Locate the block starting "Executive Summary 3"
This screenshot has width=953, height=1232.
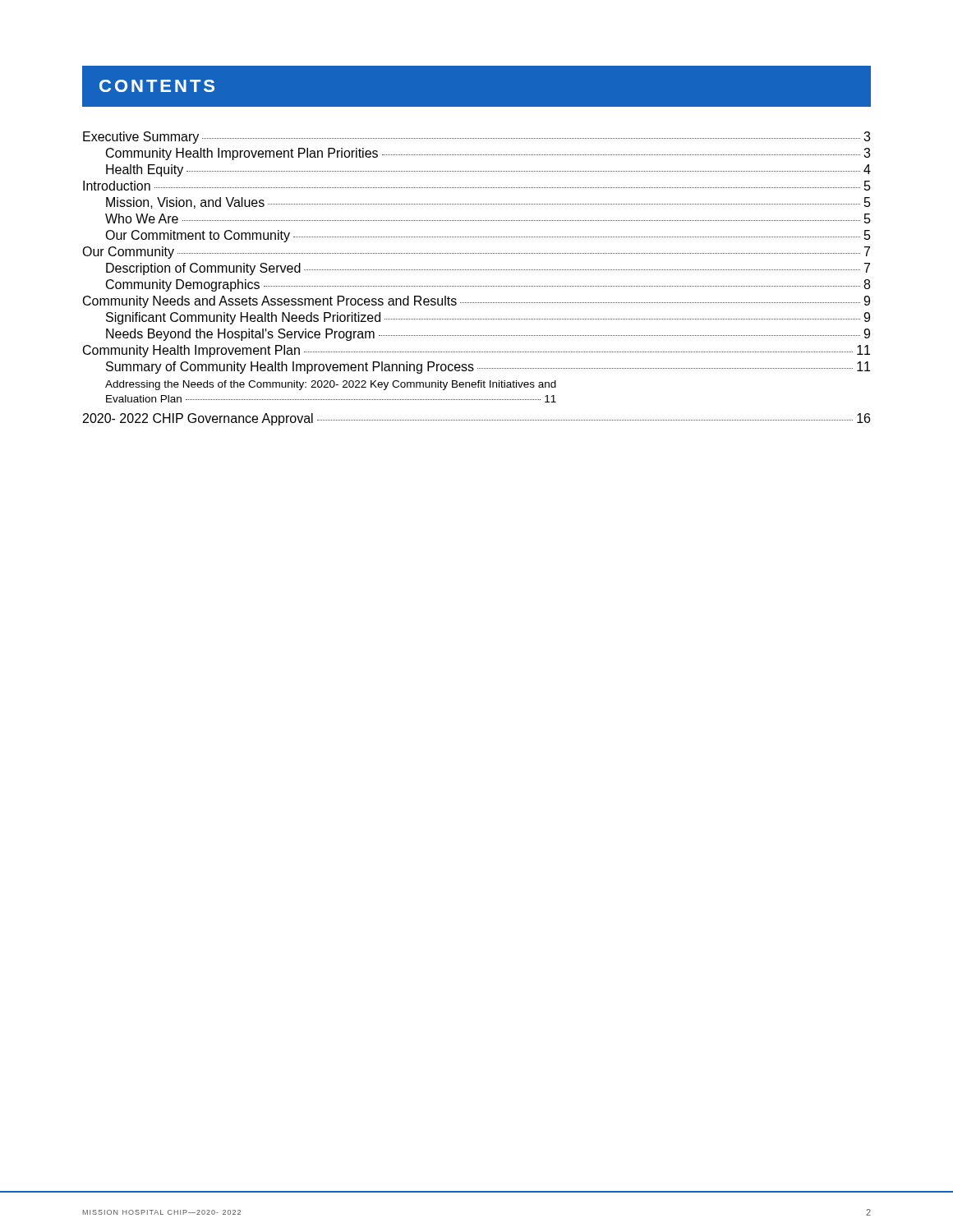pyautogui.click(x=476, y=137)
